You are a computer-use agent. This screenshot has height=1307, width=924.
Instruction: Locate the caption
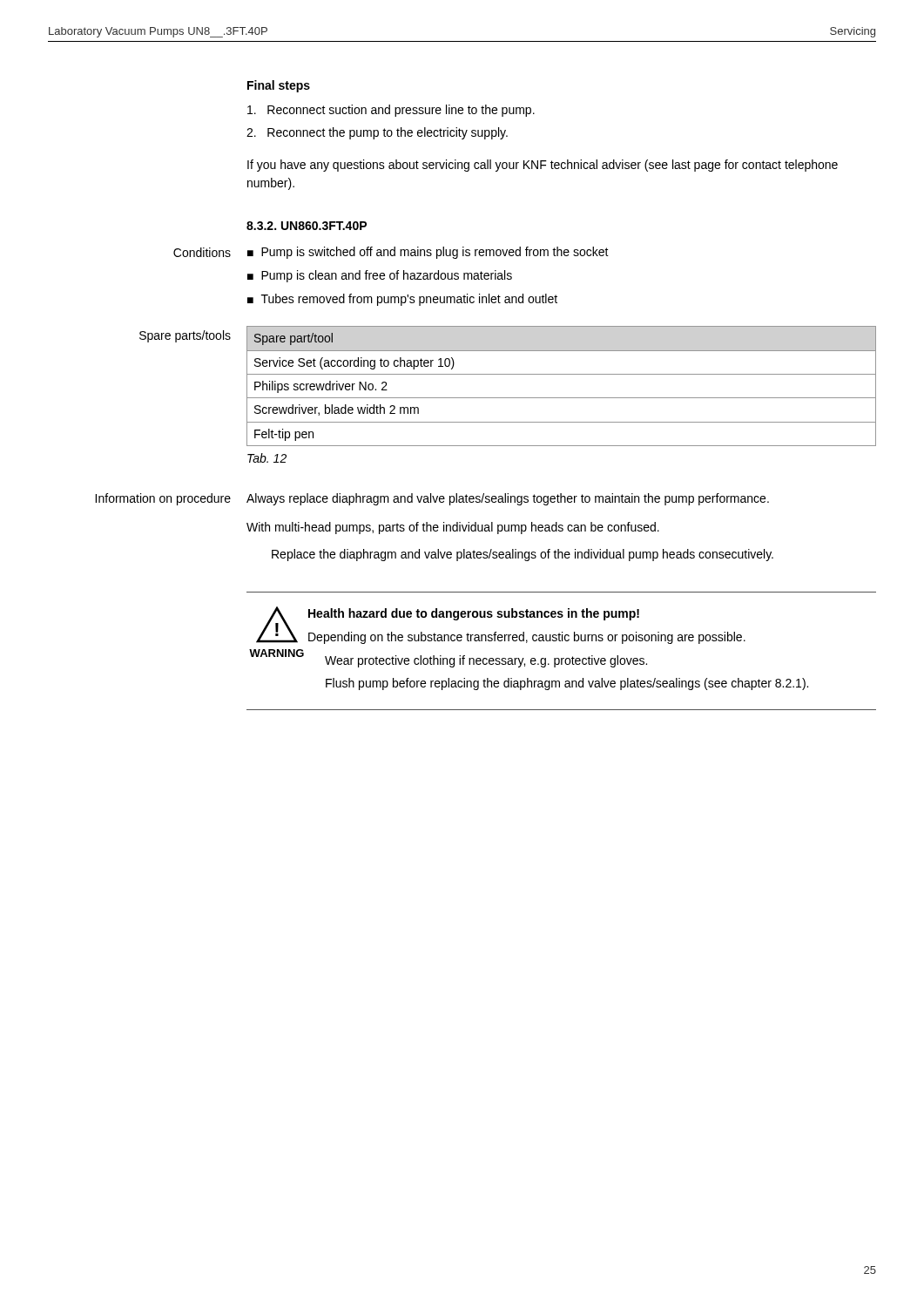pos(267,458)
